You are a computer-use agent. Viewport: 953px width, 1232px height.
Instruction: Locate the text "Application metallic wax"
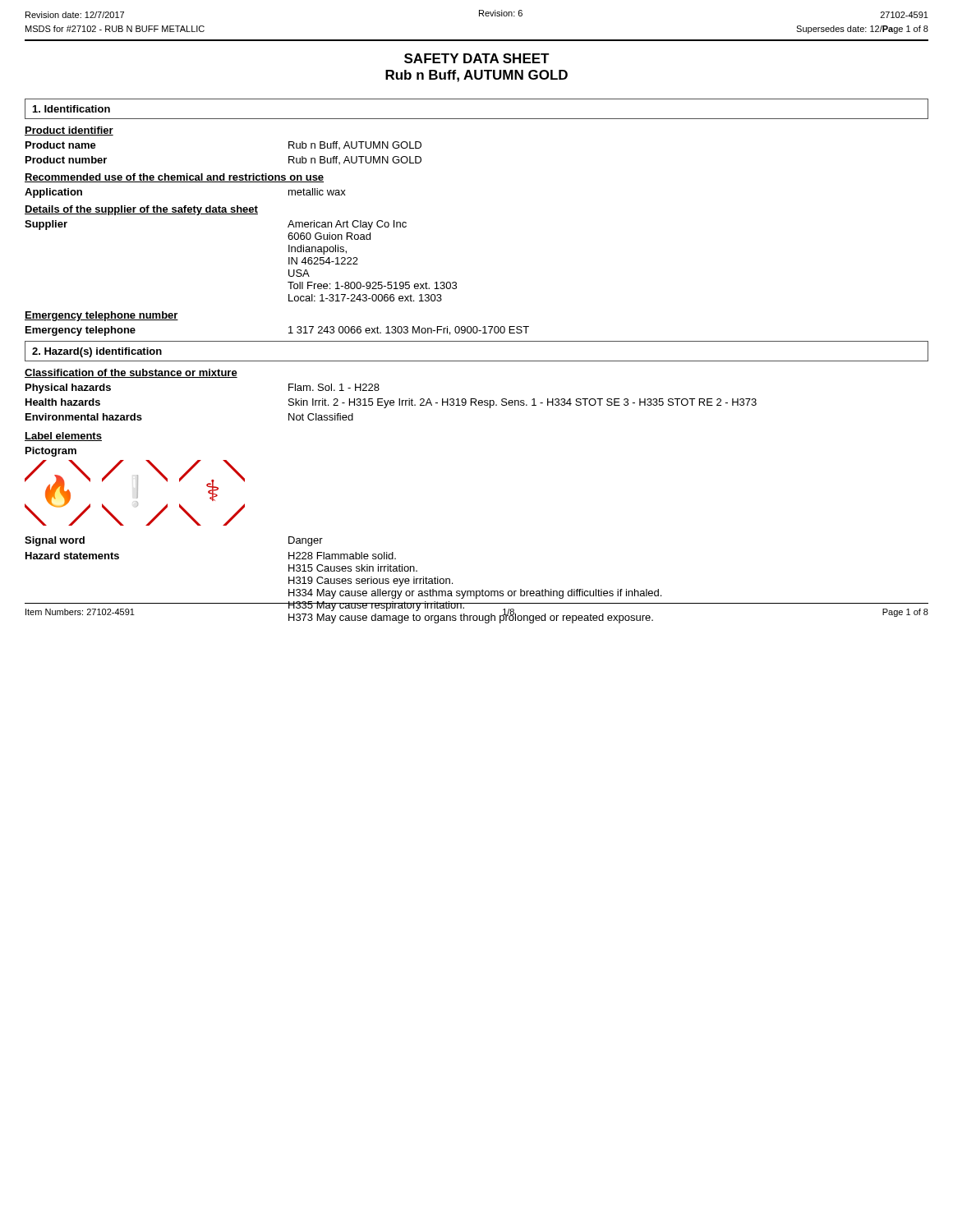coord(185,192)
